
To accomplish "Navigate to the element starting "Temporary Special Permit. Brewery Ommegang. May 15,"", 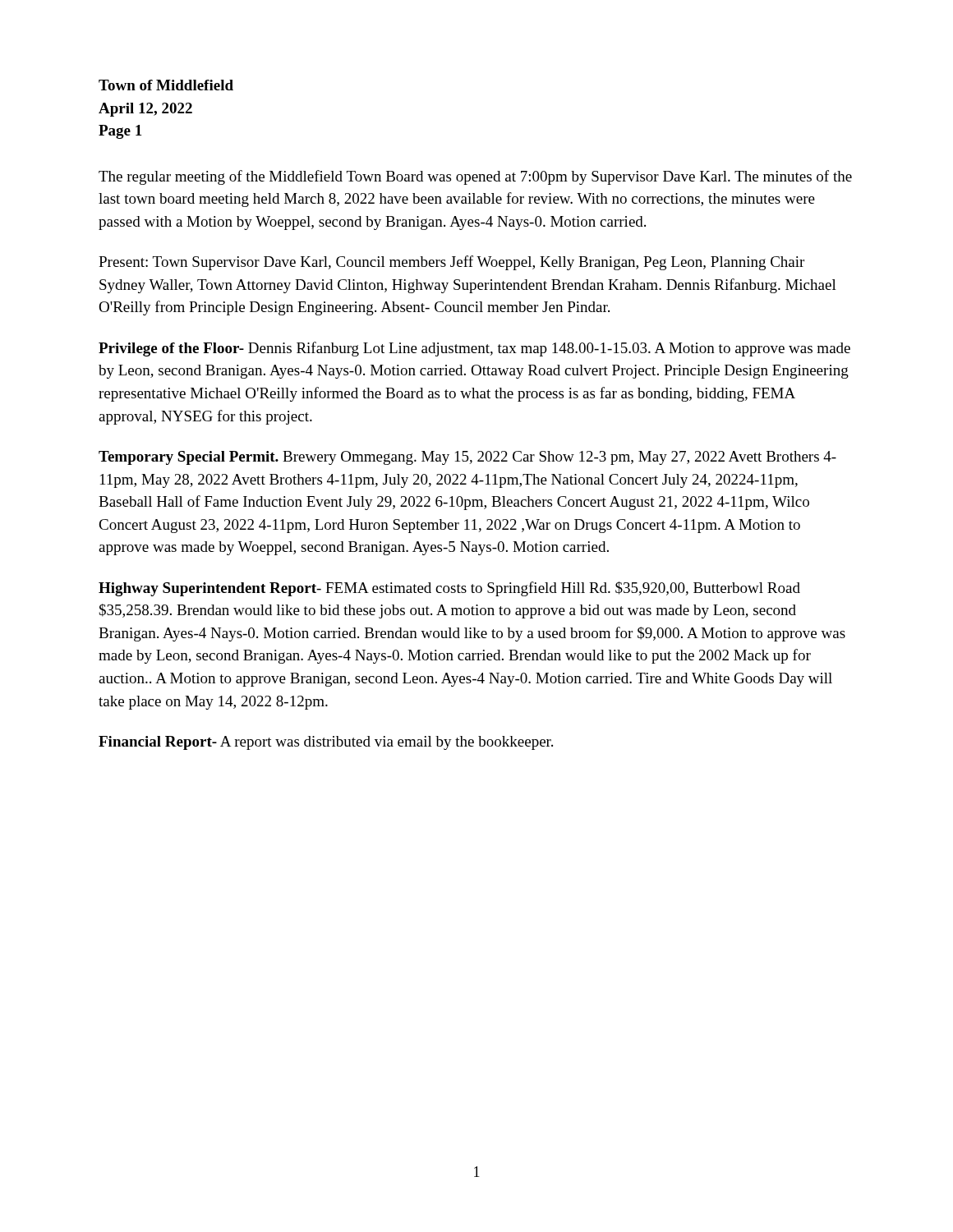I will click(467, 502).
